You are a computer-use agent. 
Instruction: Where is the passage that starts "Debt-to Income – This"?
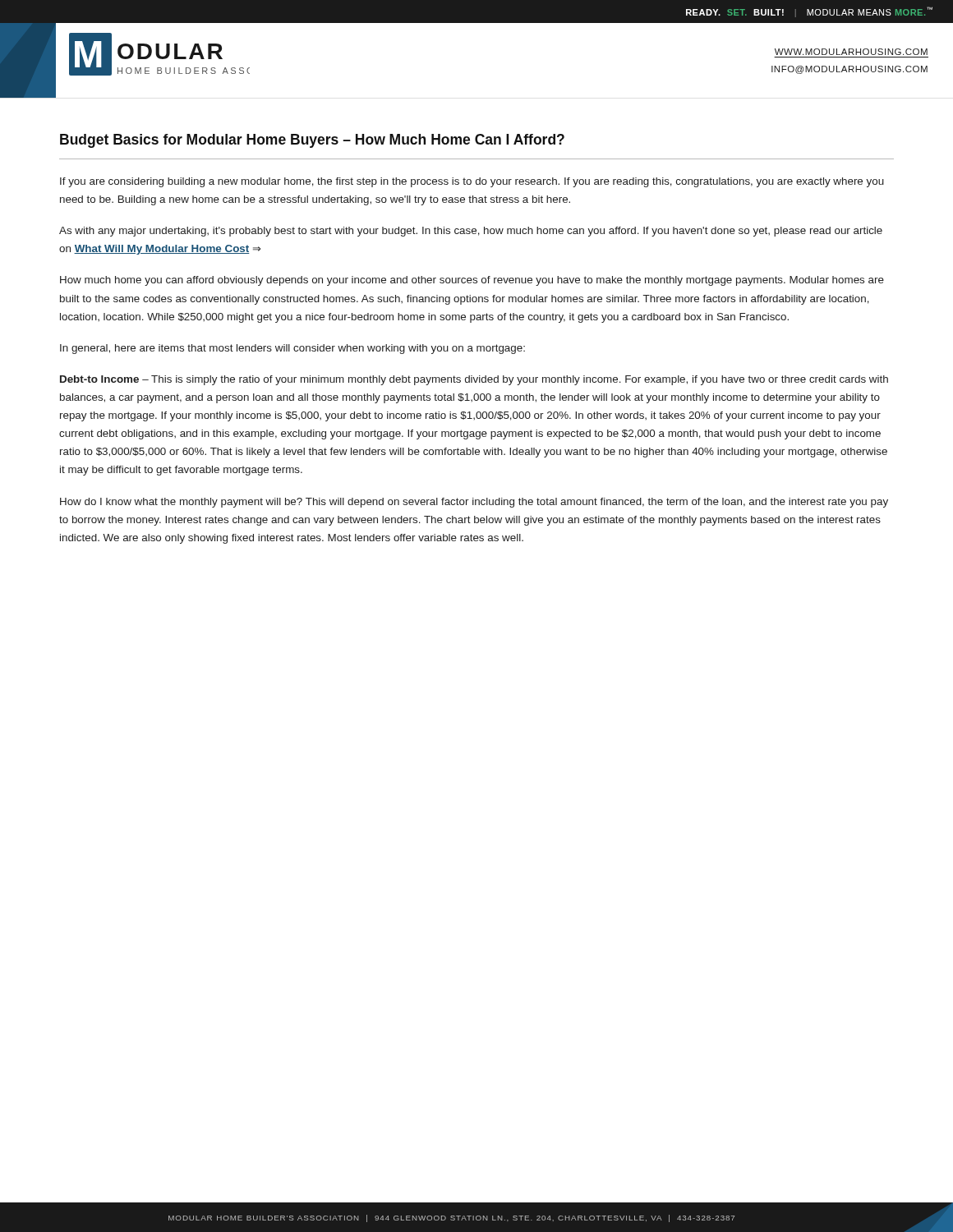(474, 424)
